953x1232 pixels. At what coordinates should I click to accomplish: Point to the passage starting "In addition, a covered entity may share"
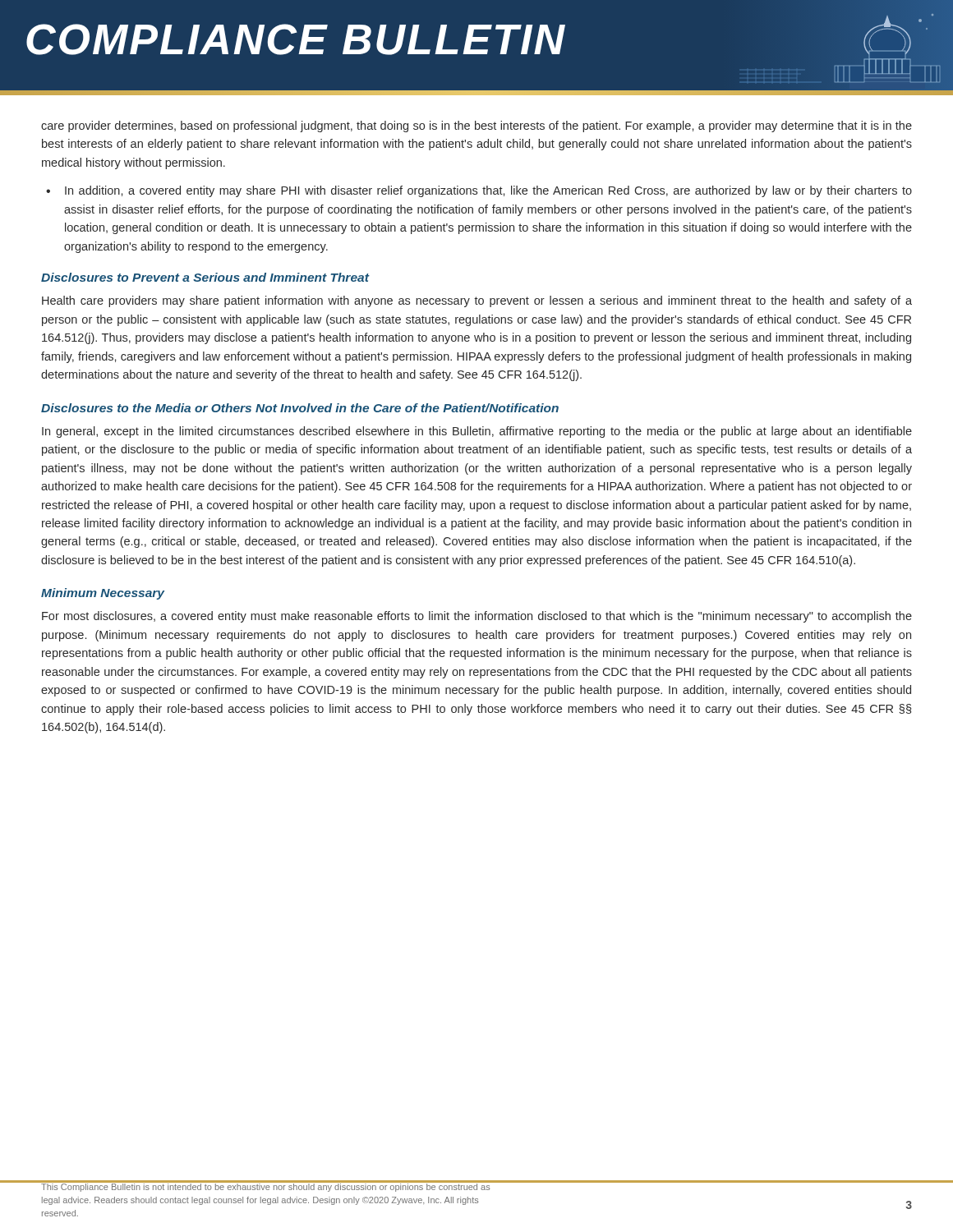(x=488, y=219)
